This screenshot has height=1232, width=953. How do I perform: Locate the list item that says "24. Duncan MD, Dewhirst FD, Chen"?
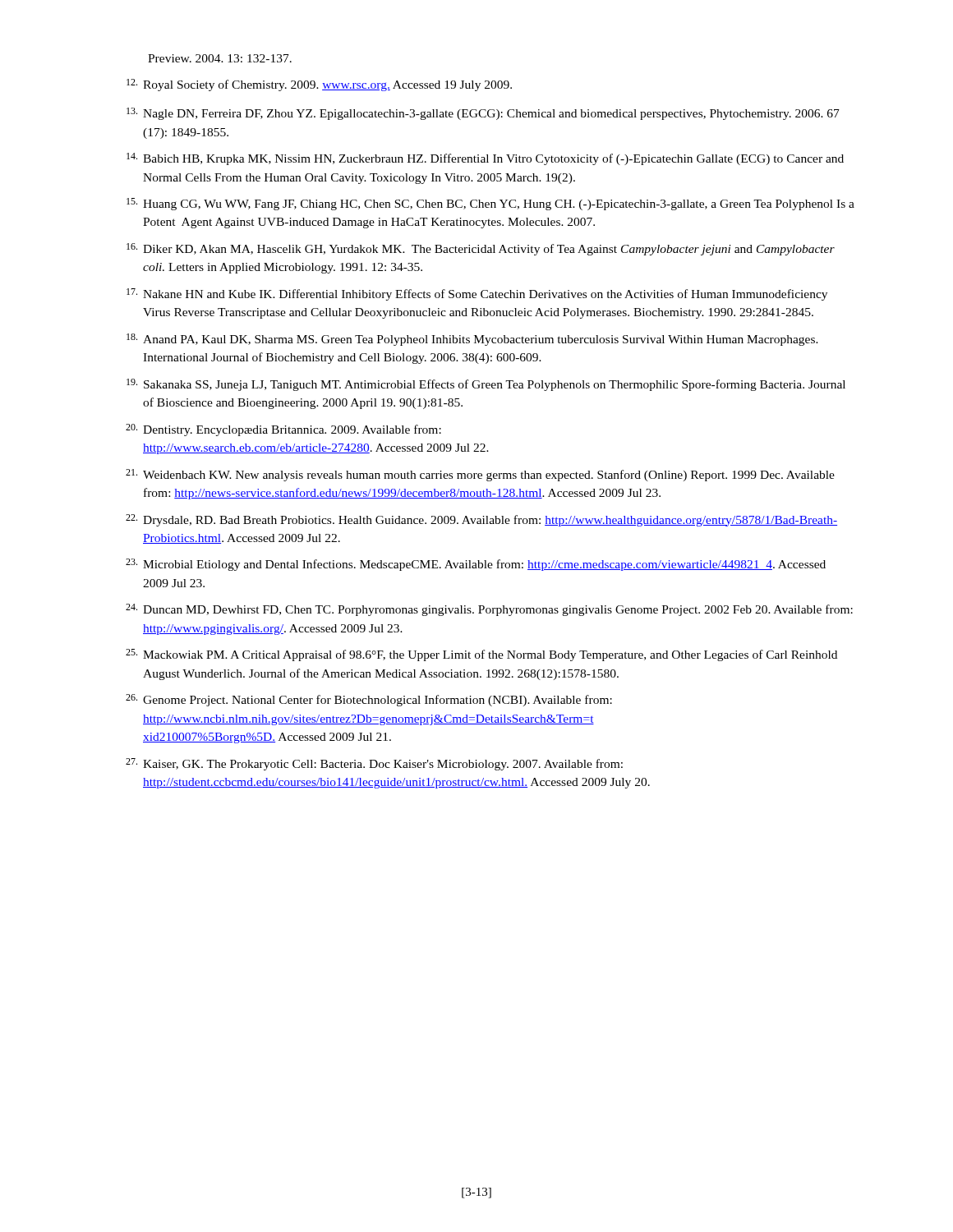tap(476, 619)
